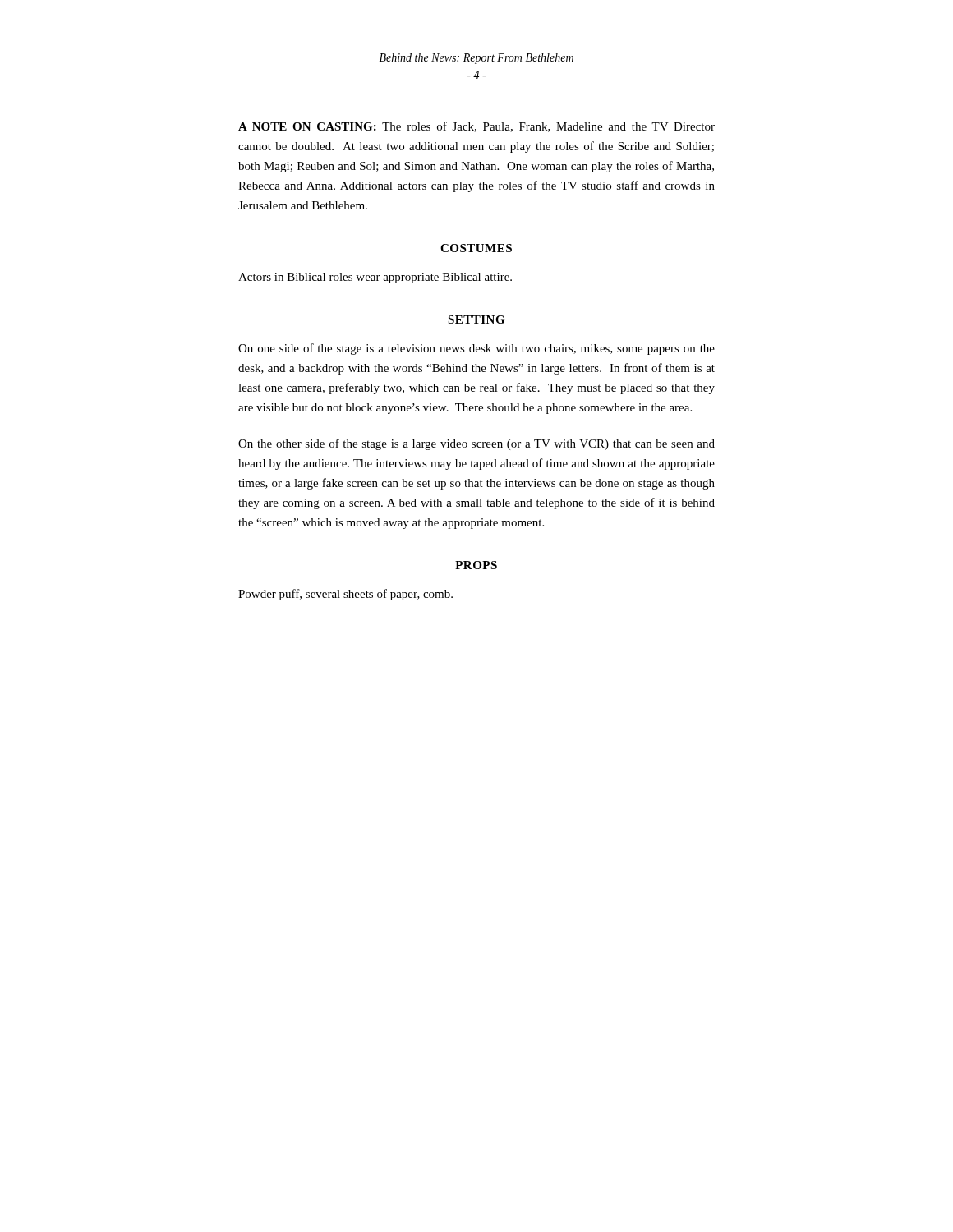The height and width of the screenshot is (1232, 953).
Task: Locate the passage starting "On one side of the"
Action: (x=476, y=378)
